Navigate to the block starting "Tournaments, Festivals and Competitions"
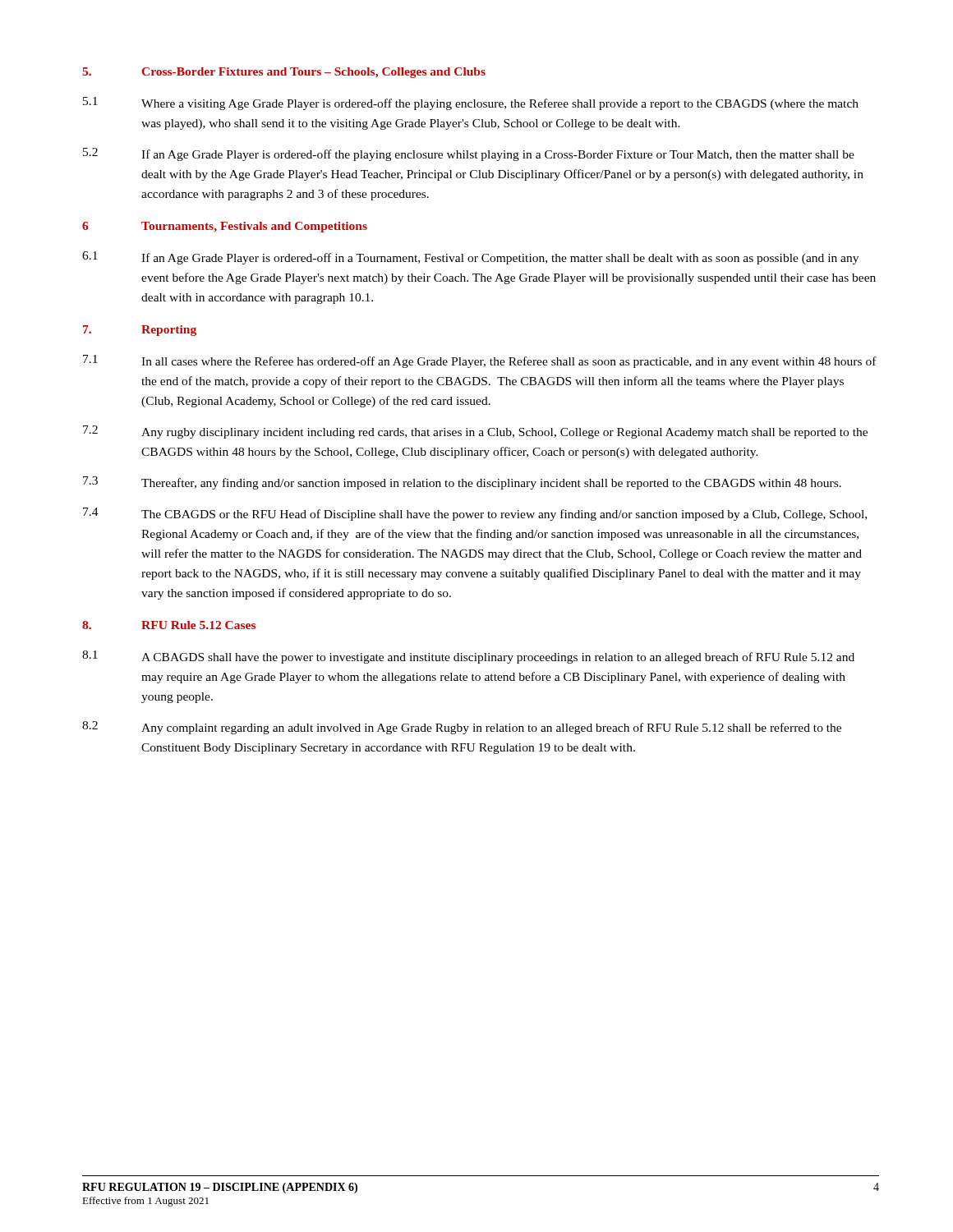This screenshot has width=953, height=1232. (254, 226)
